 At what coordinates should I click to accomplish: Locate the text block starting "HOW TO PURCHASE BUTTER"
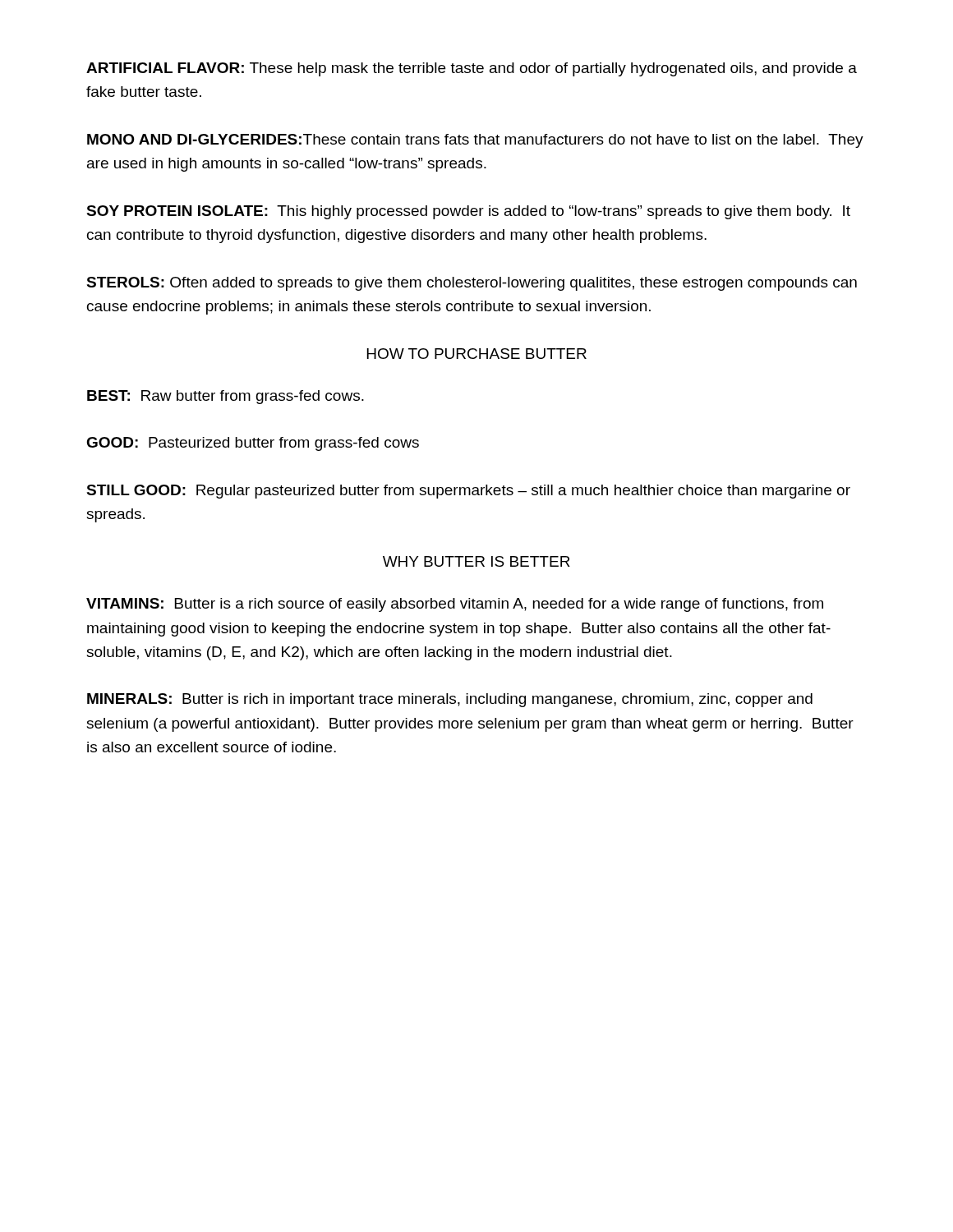click(x=476, y=353)
